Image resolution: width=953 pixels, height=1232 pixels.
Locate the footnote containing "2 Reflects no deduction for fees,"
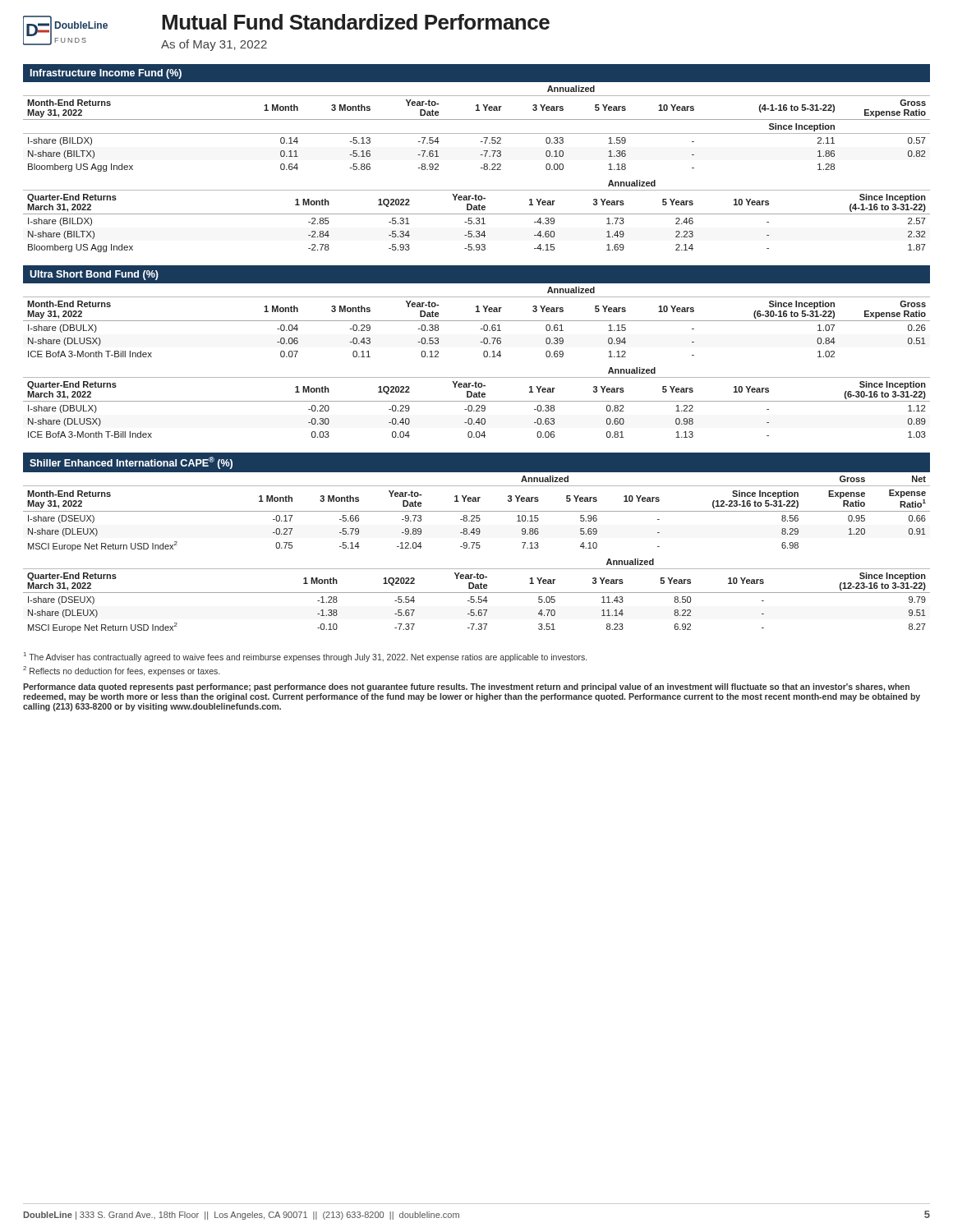tap(122, 670)
